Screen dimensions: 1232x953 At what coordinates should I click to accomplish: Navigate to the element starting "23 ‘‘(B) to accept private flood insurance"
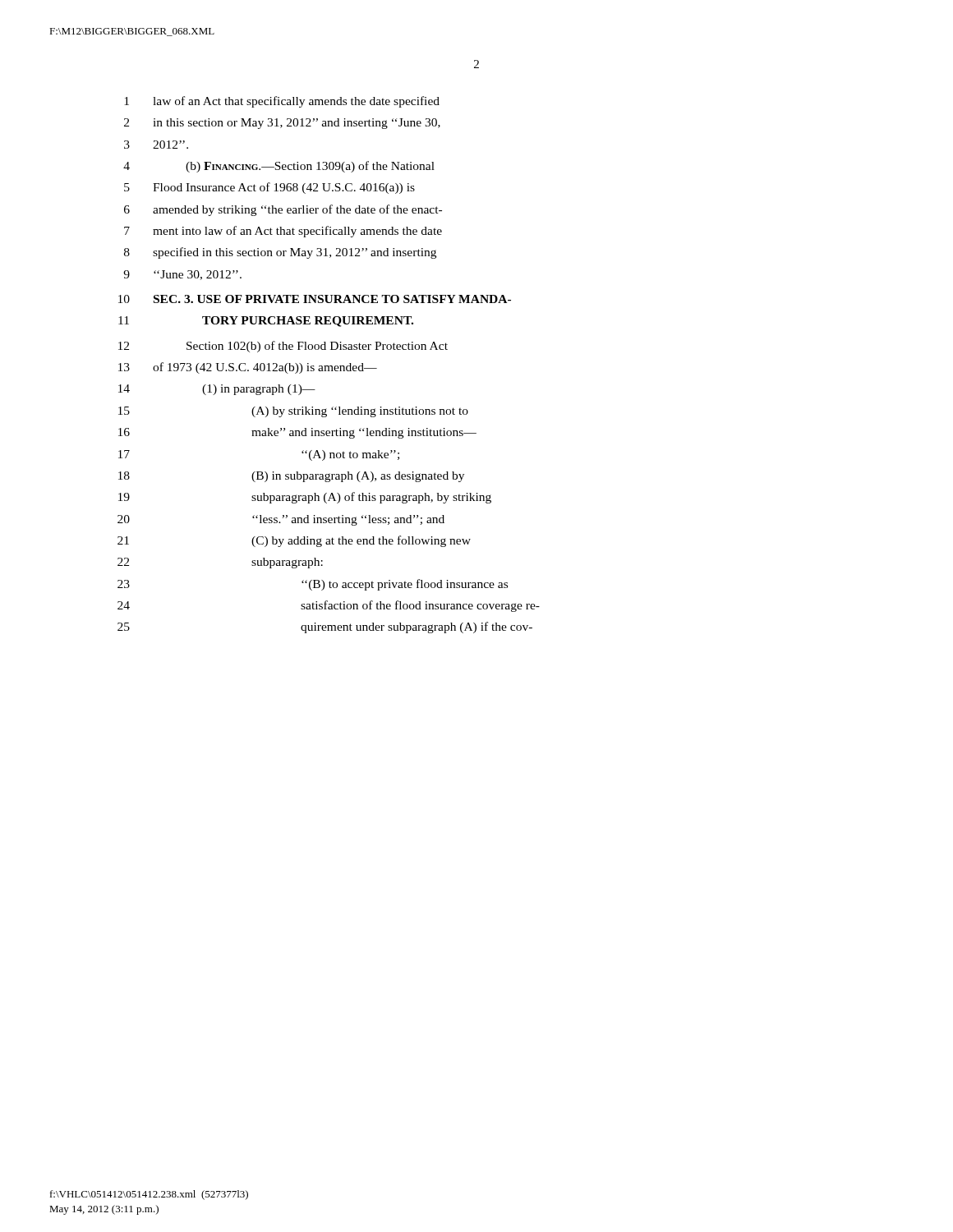click(493, 584)
